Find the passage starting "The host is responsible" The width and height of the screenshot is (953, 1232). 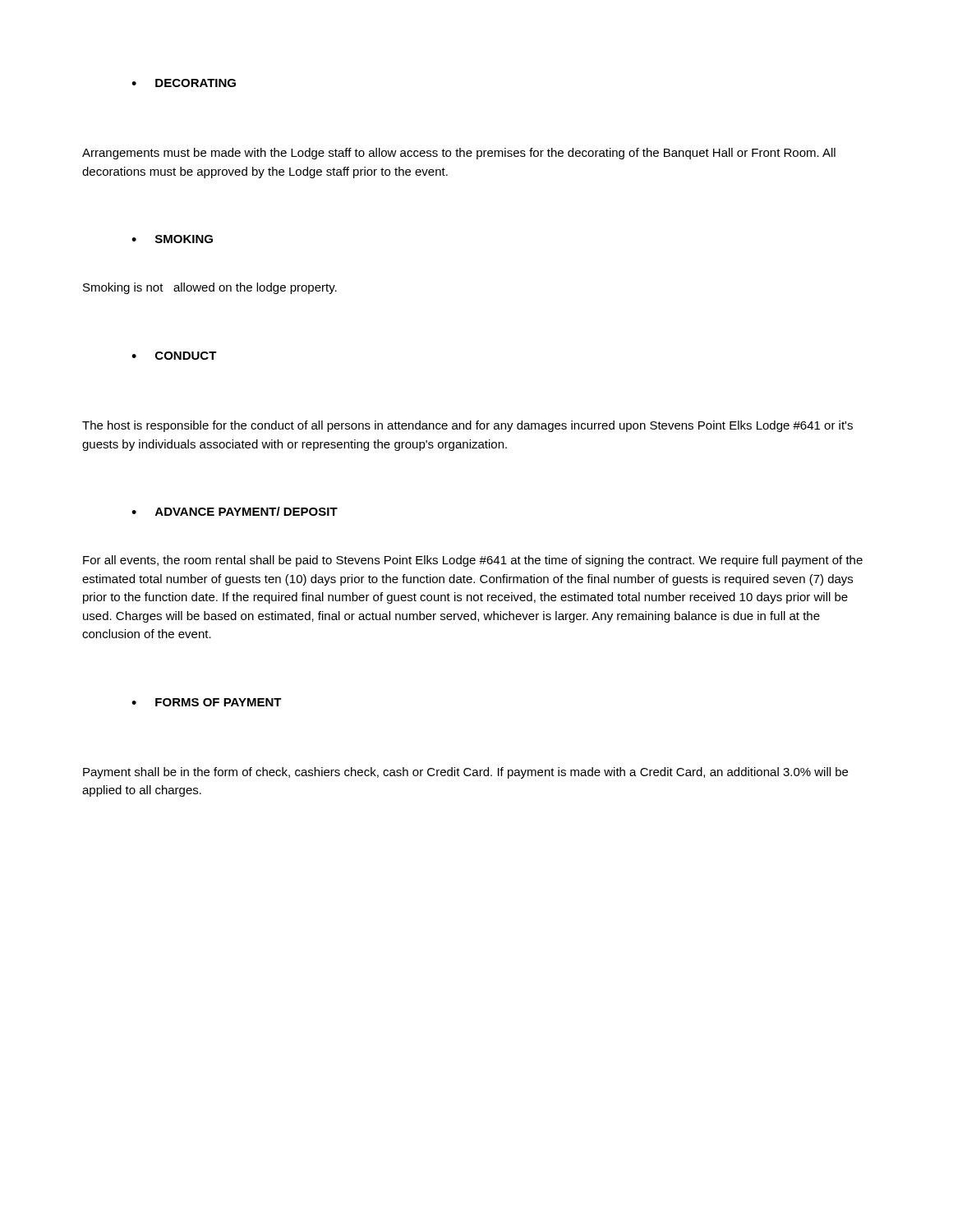click(x=468, y=434)
